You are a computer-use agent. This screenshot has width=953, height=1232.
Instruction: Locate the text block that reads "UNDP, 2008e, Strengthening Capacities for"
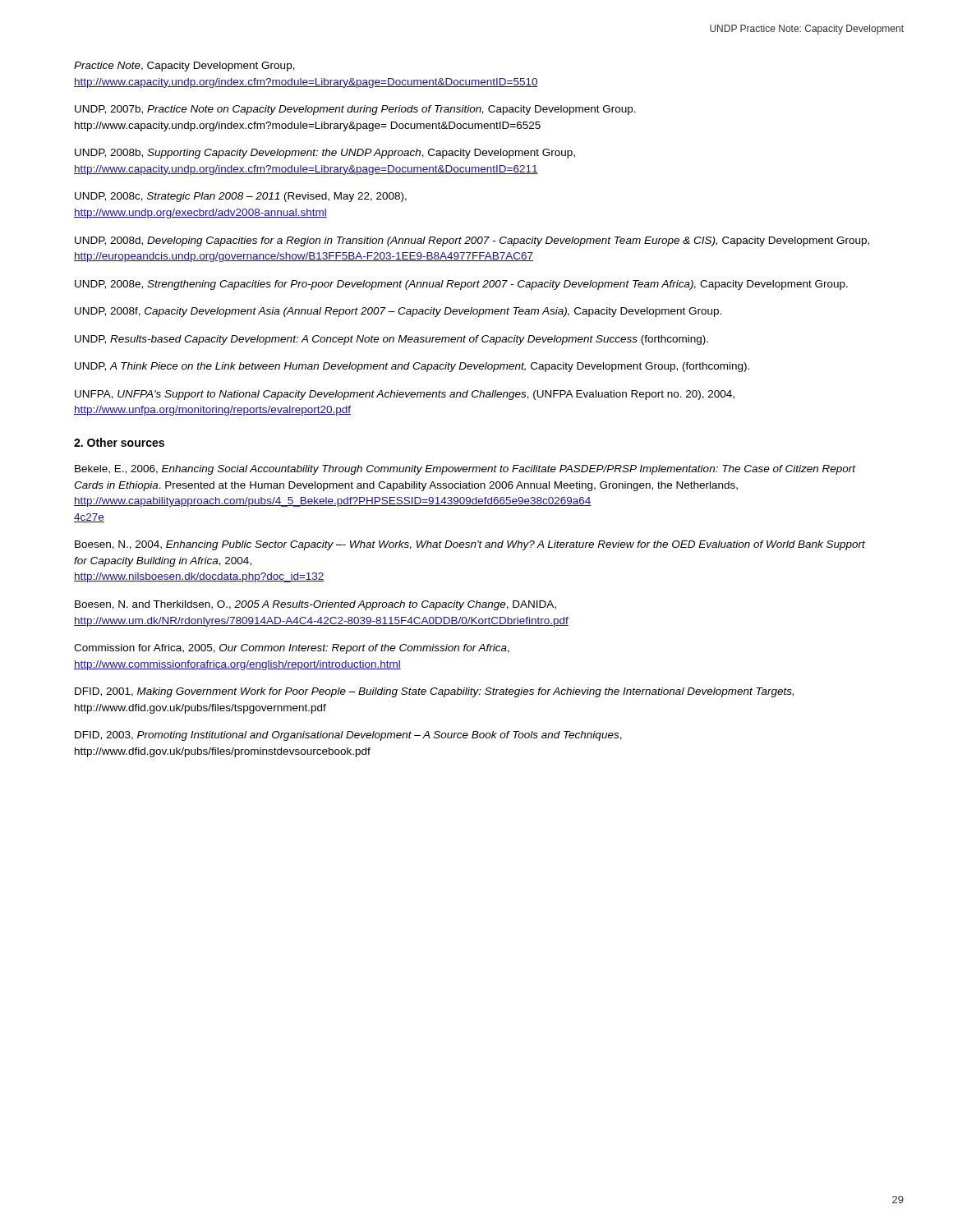click(461, 283)
